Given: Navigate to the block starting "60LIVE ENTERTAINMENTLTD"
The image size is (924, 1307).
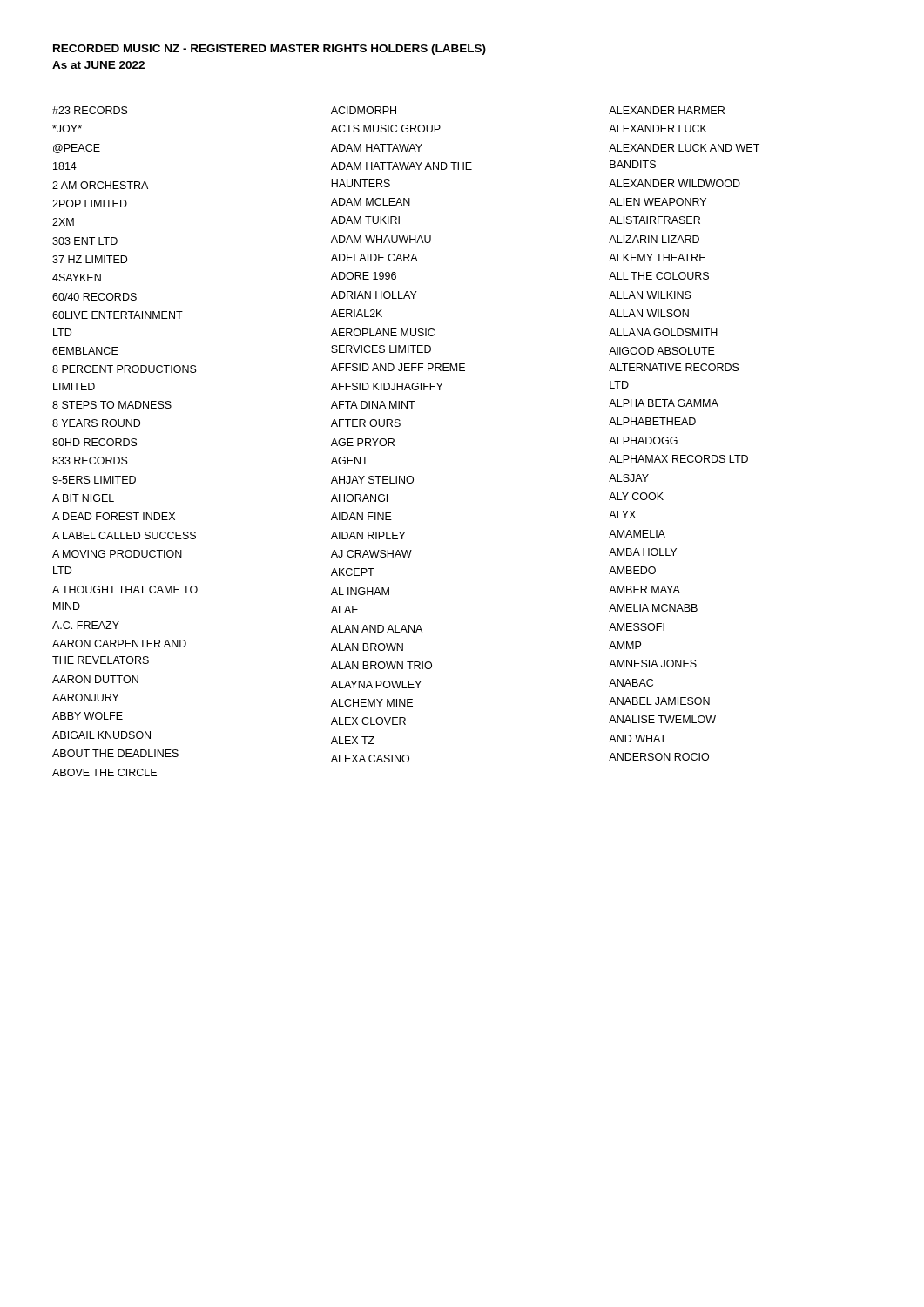Looking at the screenshot, I should (117, 324).
